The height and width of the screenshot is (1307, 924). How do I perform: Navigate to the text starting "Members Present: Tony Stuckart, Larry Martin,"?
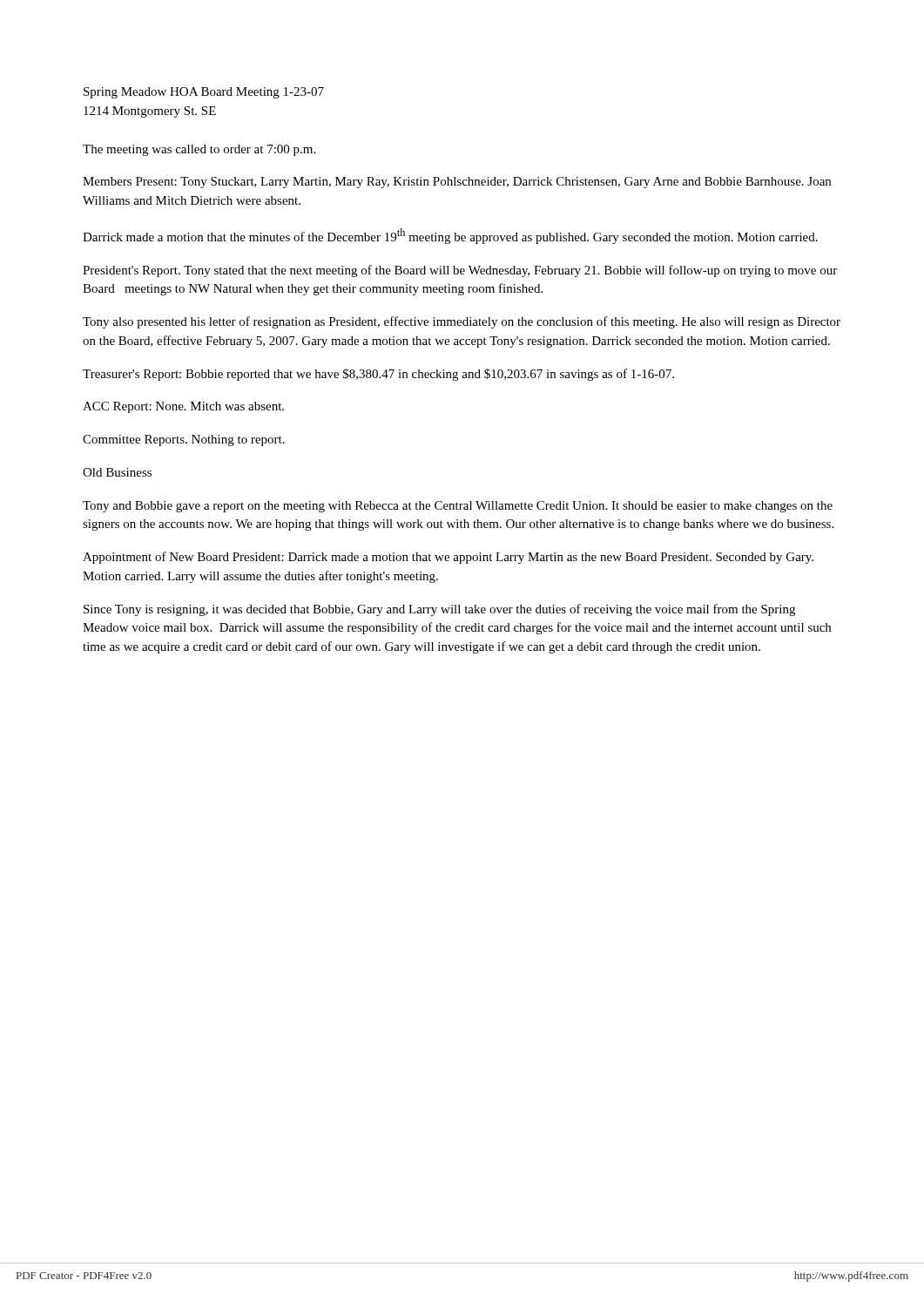tap(457, 191)
